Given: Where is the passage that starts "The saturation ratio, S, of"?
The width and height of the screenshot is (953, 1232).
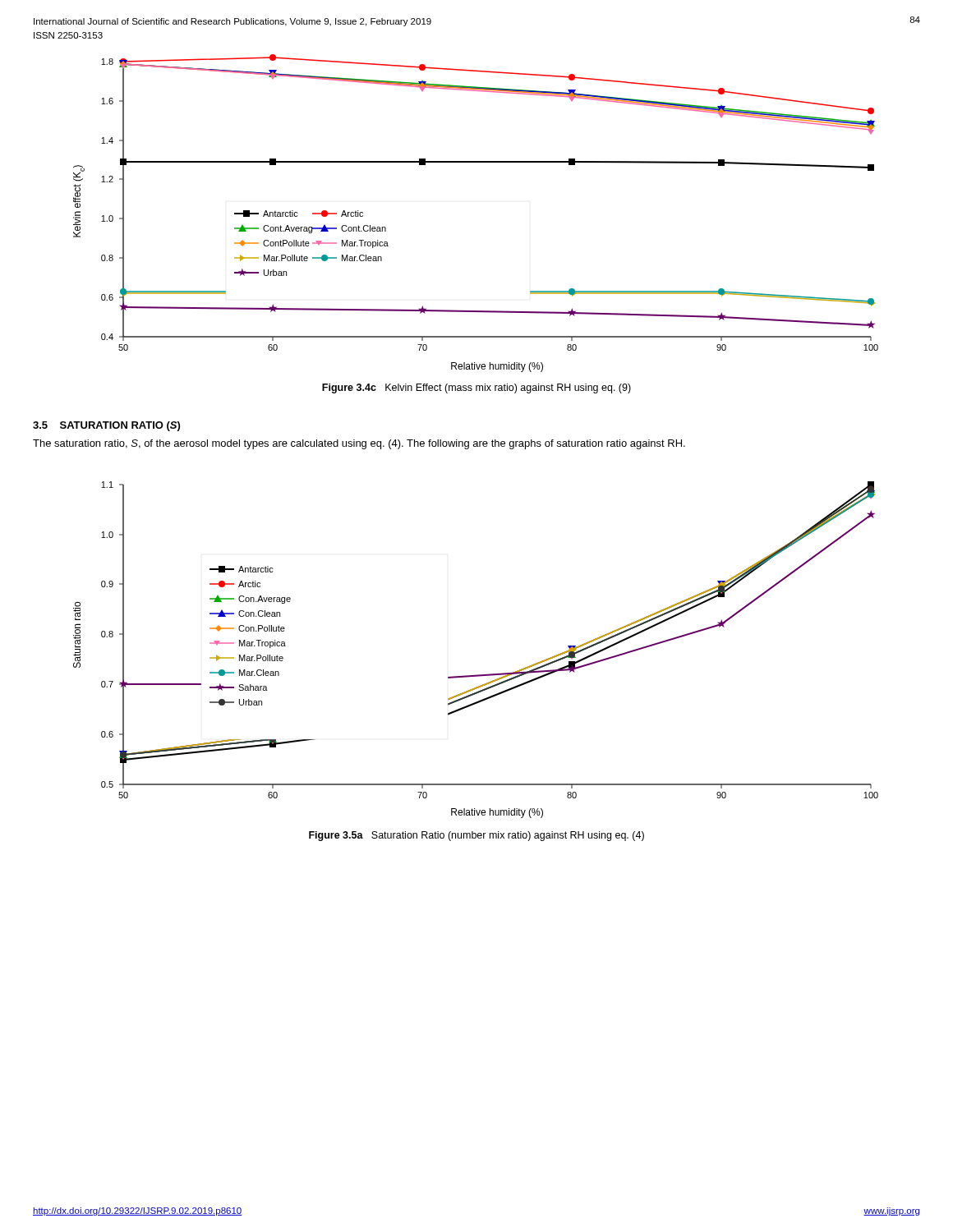Looking at the screenshot, I should (359, 443).
